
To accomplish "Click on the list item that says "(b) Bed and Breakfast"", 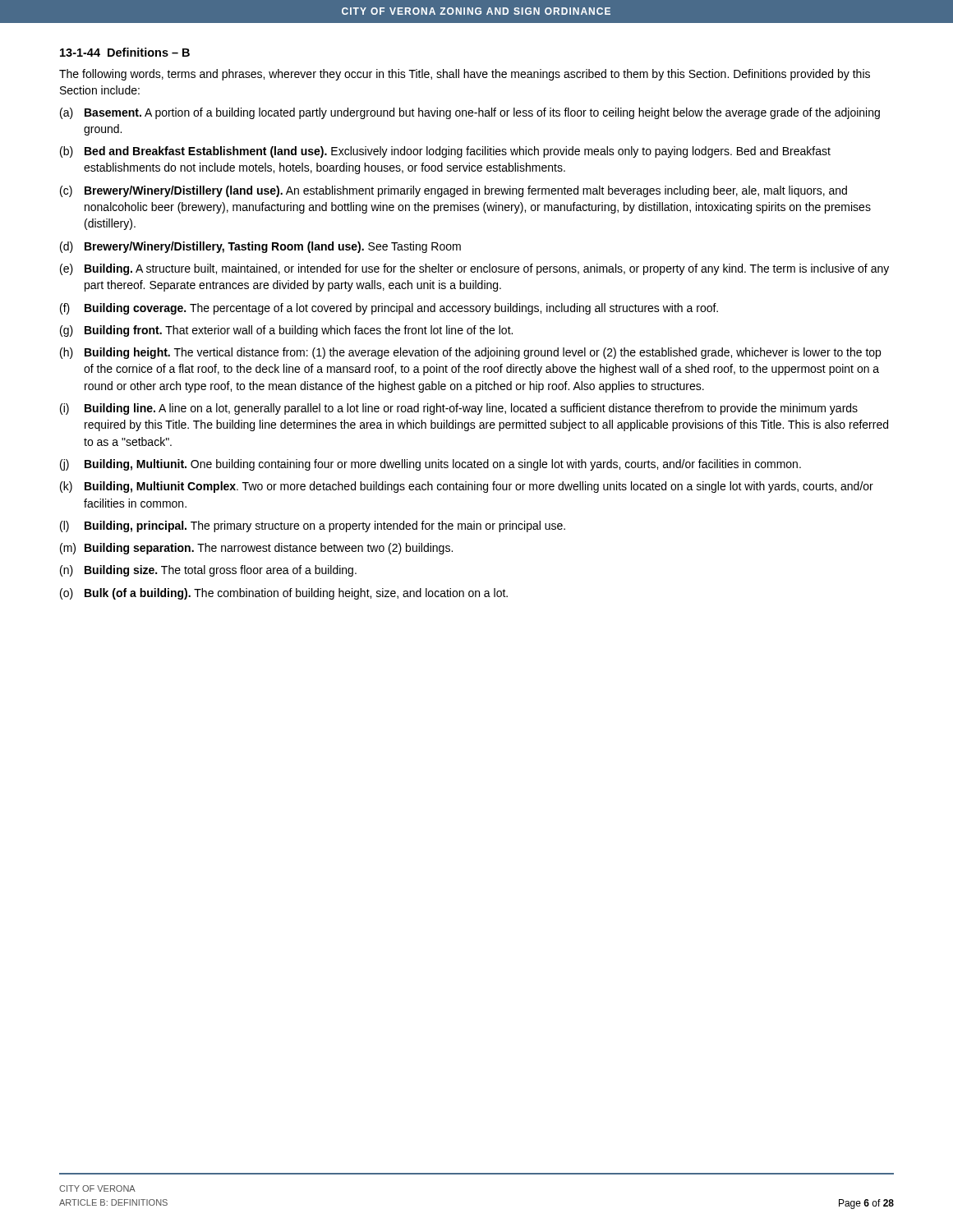I will point(476,160).
